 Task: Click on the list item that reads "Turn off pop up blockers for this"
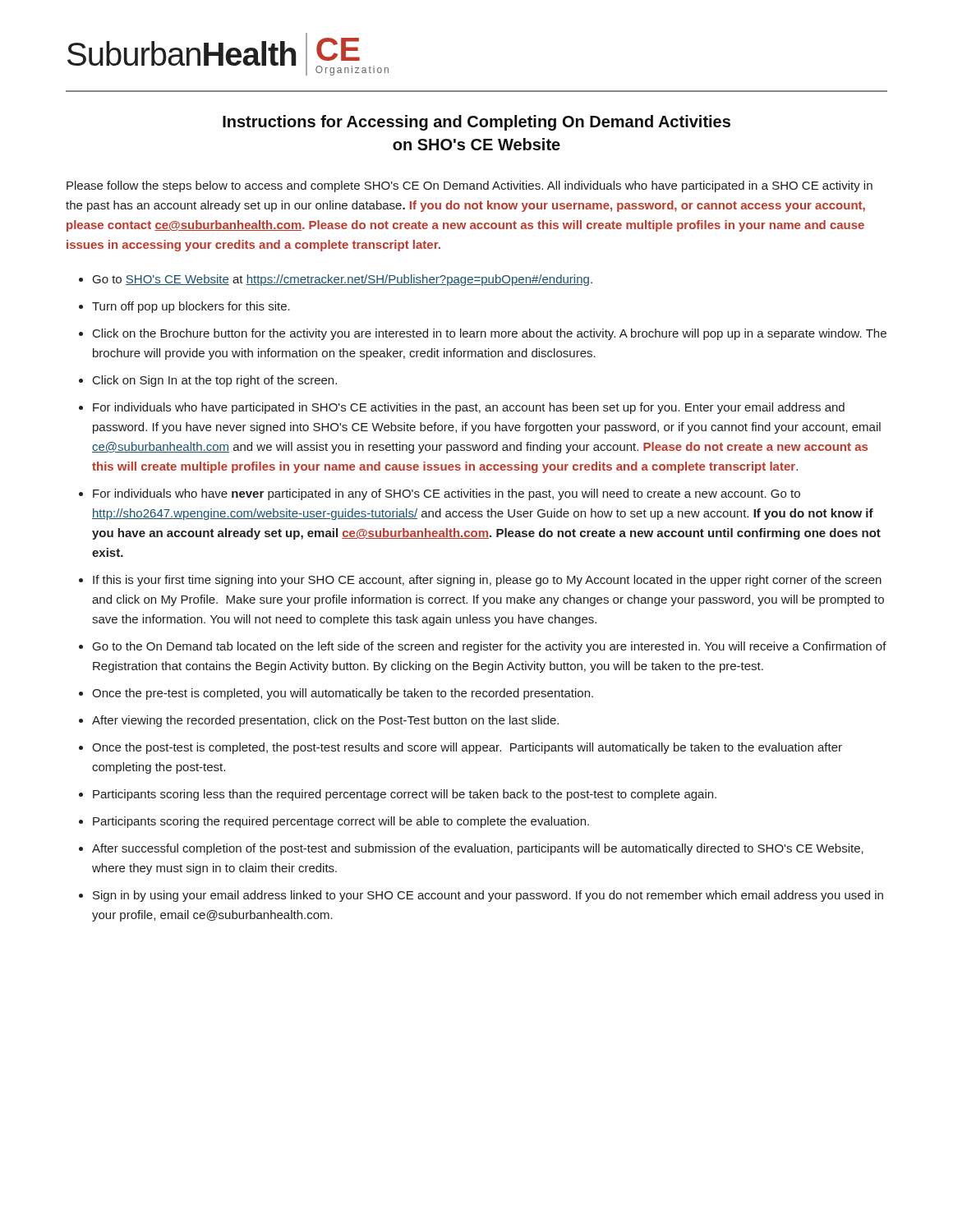[x=191, y=306]
